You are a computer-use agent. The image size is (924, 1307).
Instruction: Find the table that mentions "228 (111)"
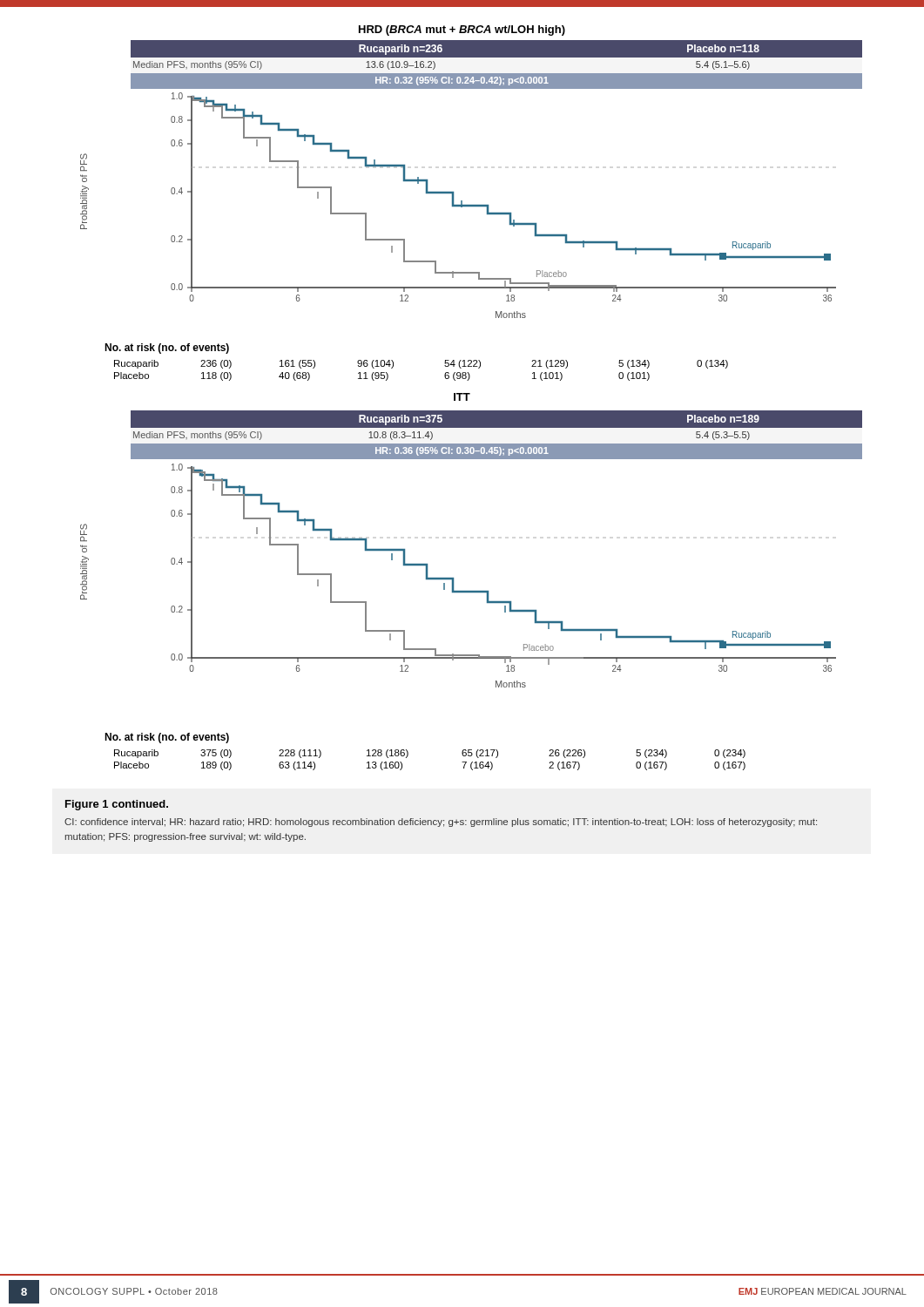488,759
